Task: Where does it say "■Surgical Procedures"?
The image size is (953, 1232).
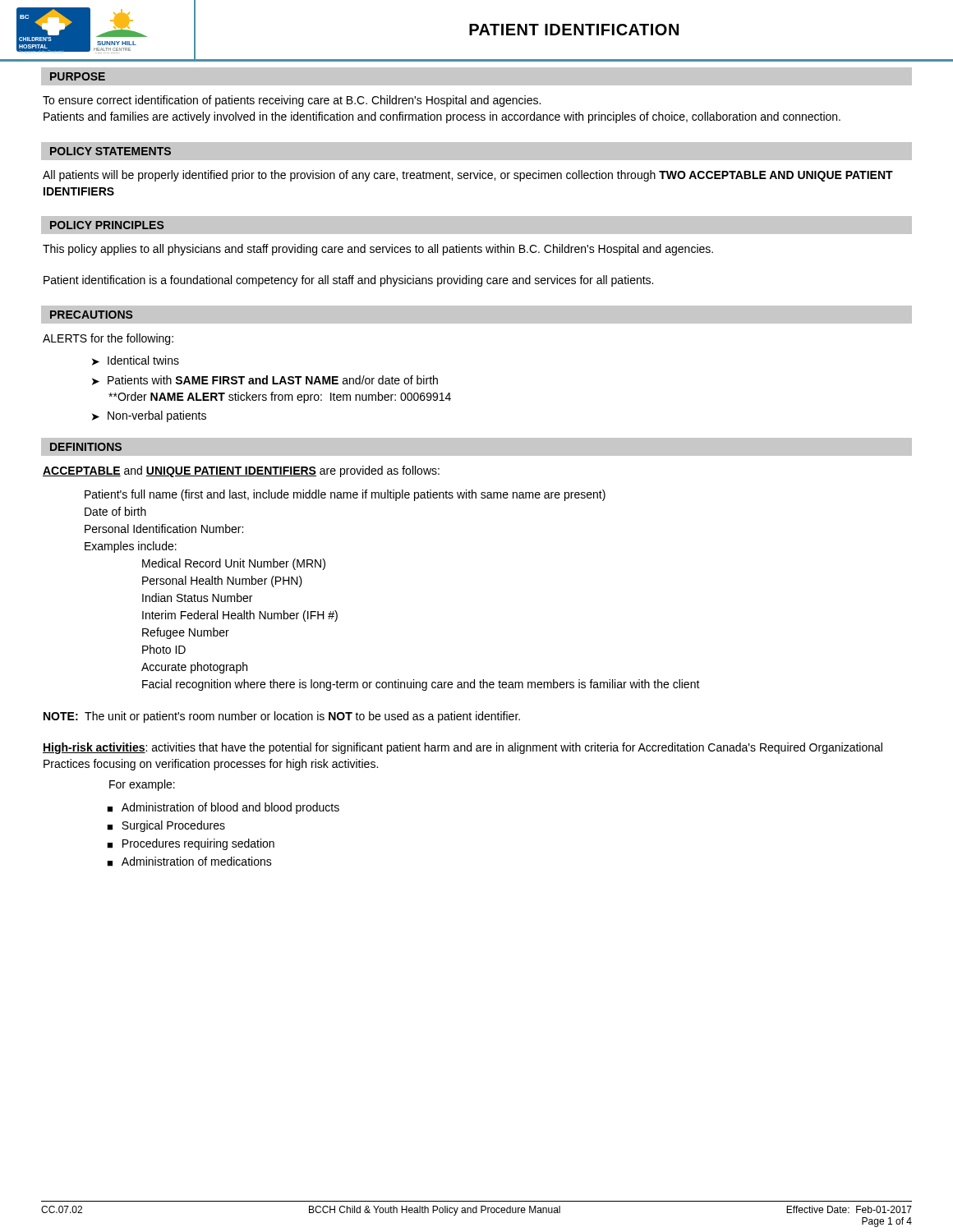Action: tap(166, 826)
